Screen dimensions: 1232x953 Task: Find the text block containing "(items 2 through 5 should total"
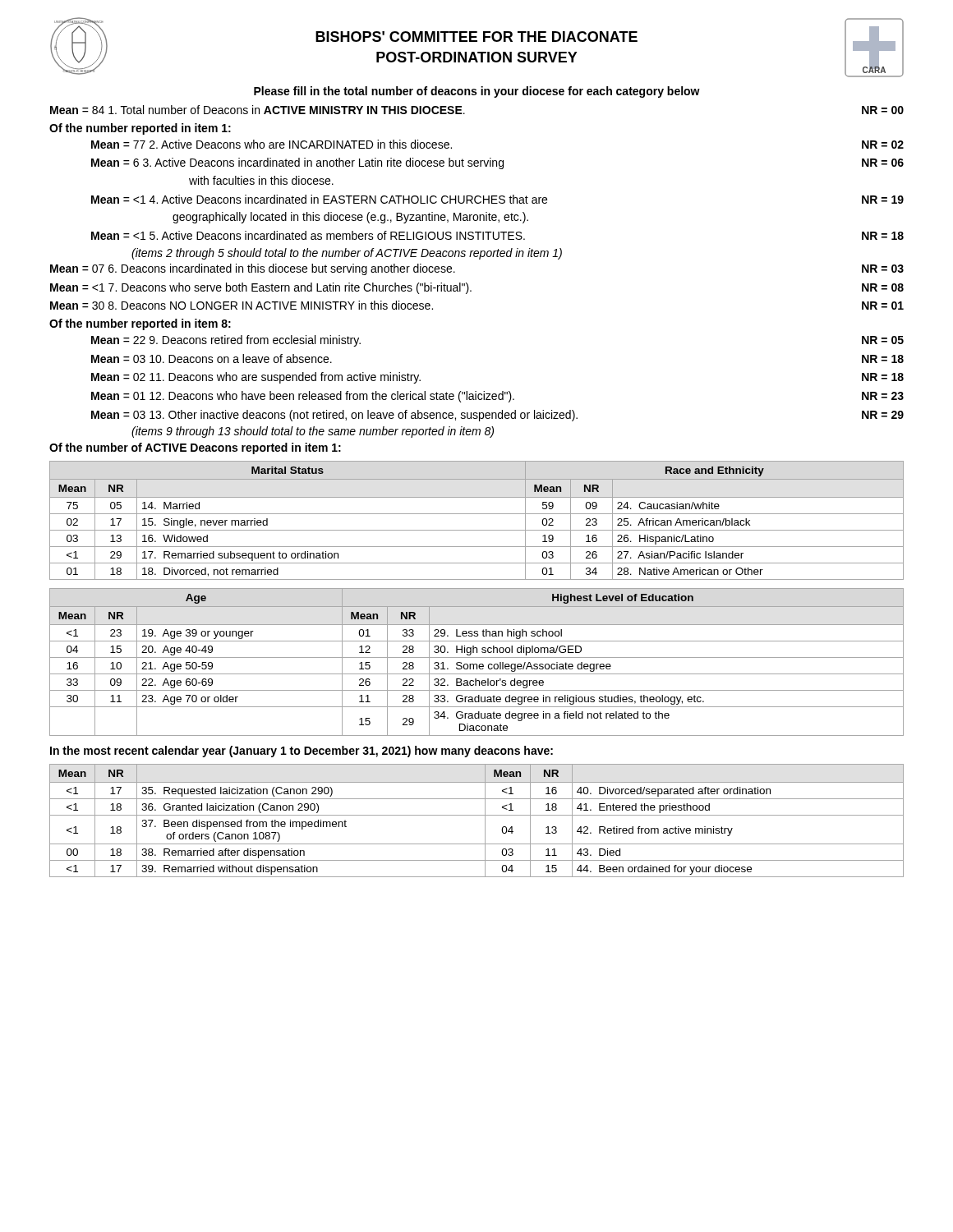(x=347, y=253)
